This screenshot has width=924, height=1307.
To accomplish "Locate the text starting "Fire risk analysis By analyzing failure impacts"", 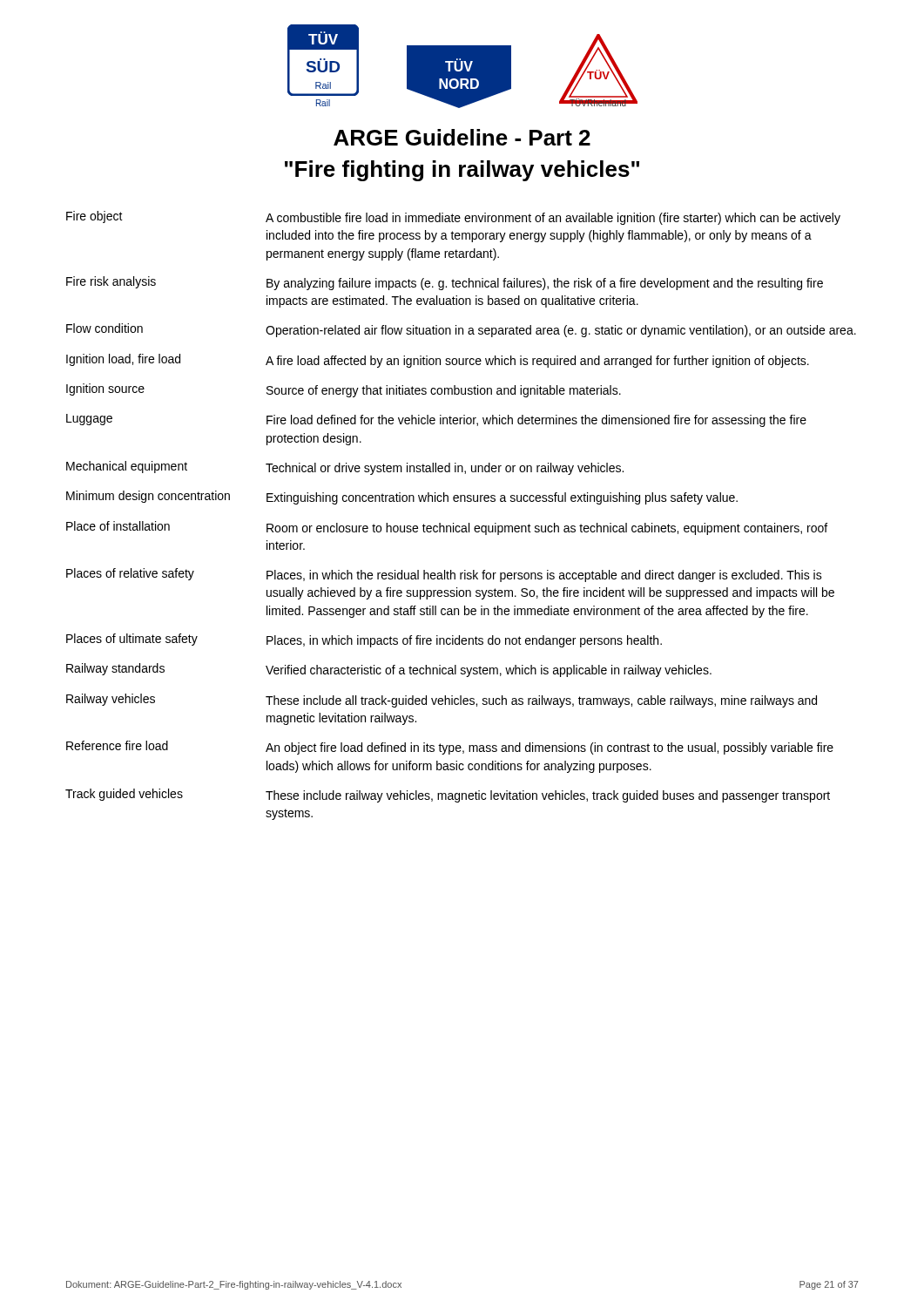I will pyautogui.click(x=462, y=292).
